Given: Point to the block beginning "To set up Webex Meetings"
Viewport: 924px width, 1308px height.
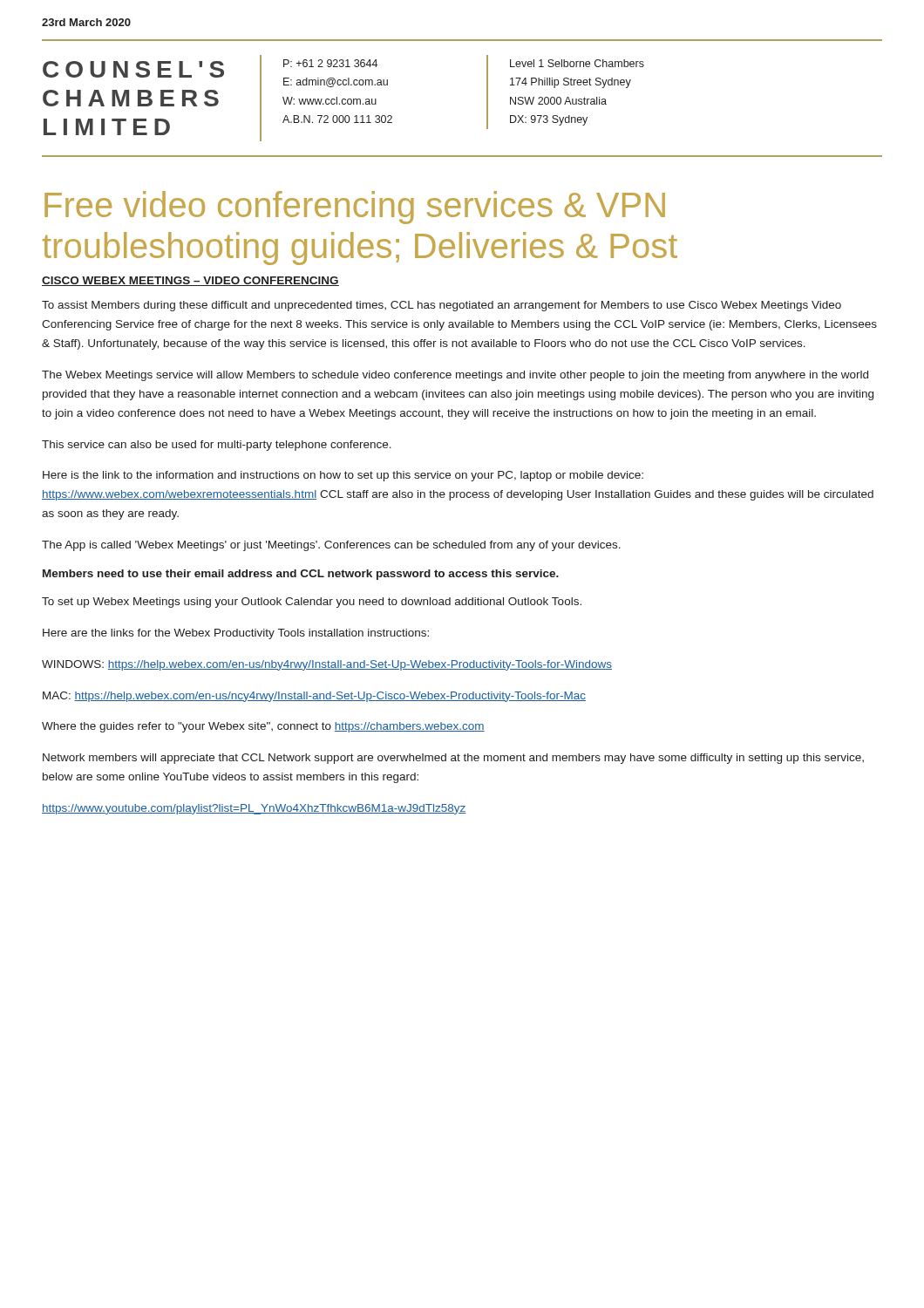Looking at the screenshot, I should (312, 601).
